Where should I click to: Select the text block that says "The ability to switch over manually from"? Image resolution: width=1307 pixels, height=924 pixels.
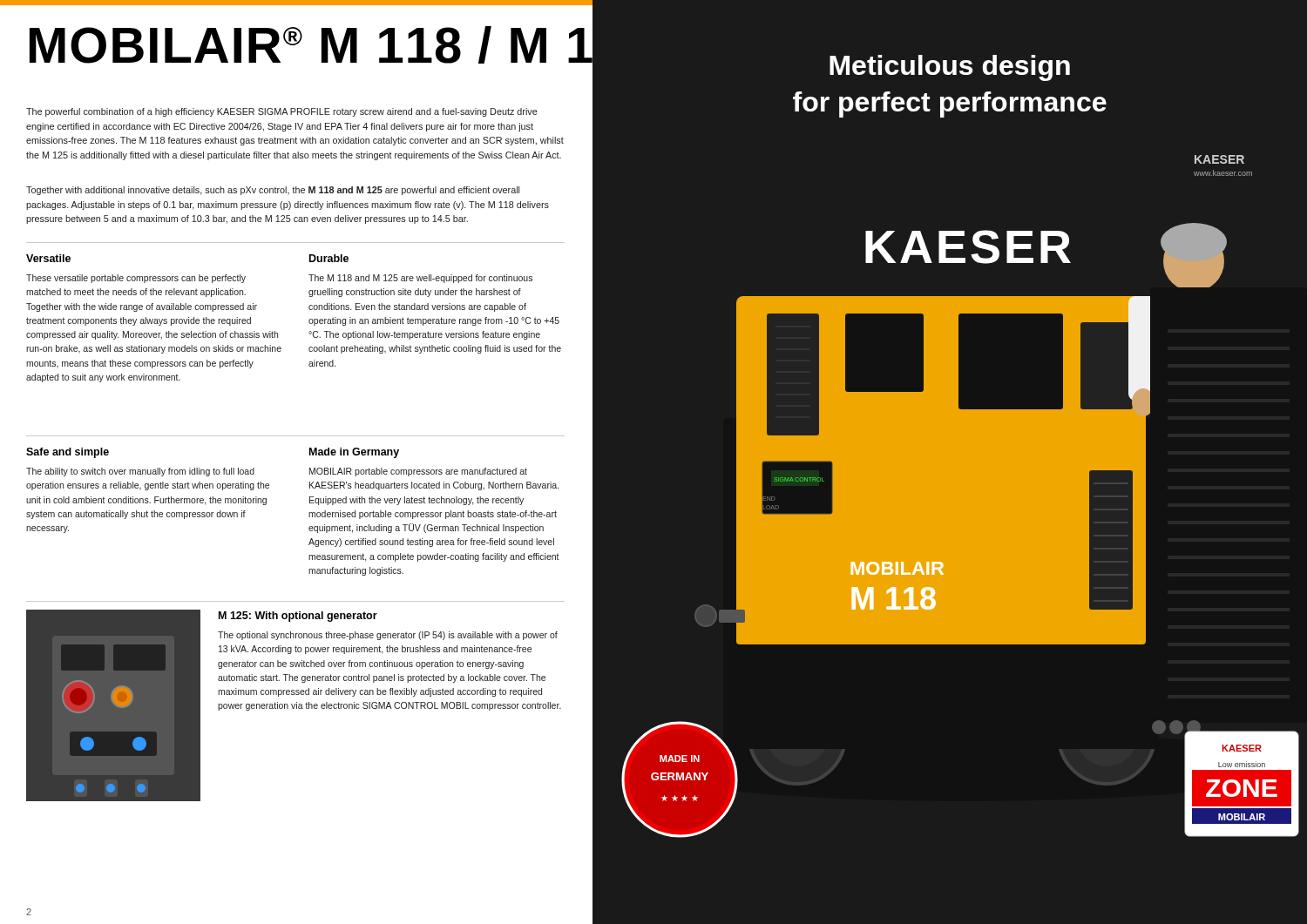coord(148,499)
